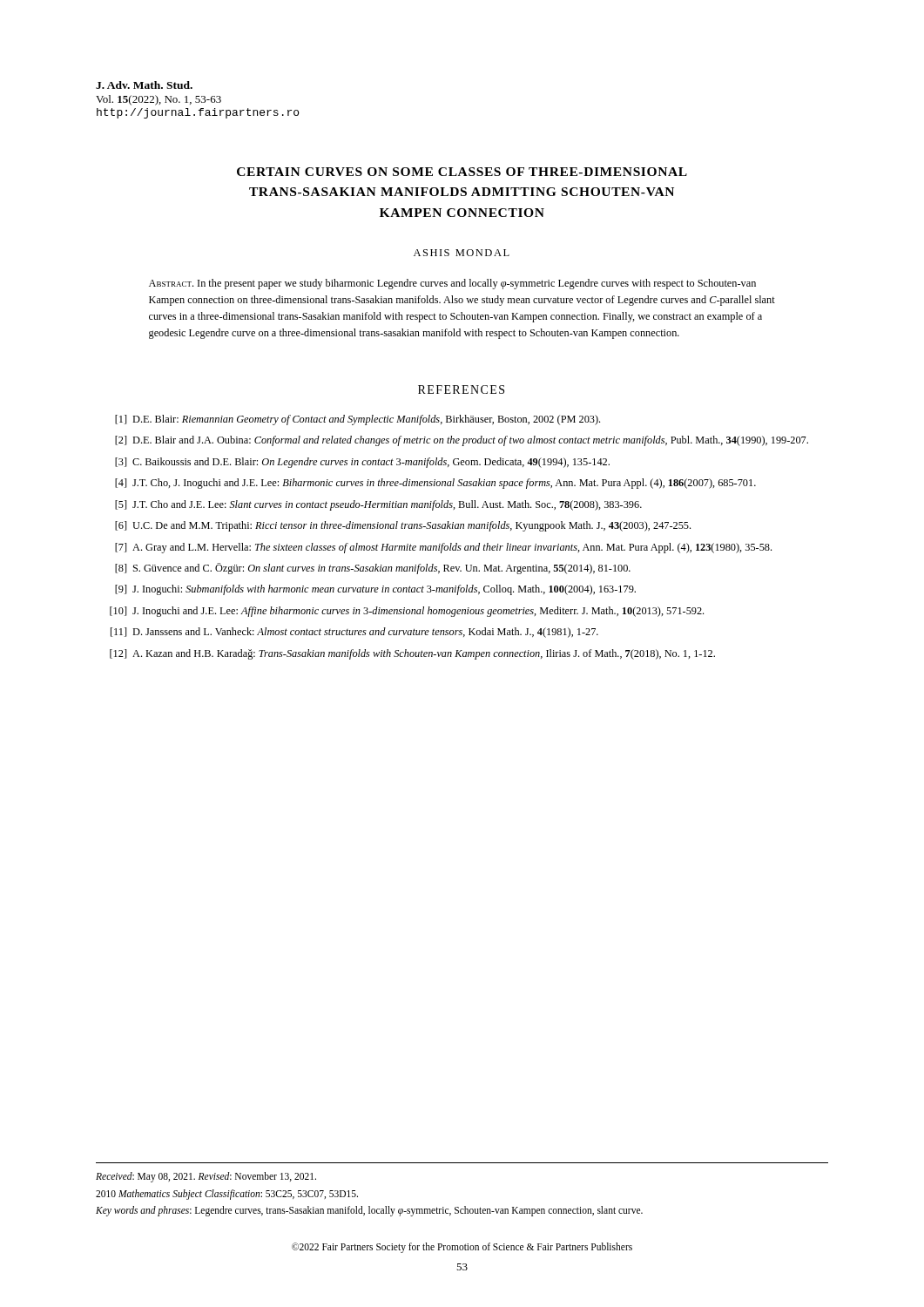Locate the footnote containing "Received: May 08, 2021. Revised: November"
Viewport: 924px width, 1307px height.
coord(206,1177)
